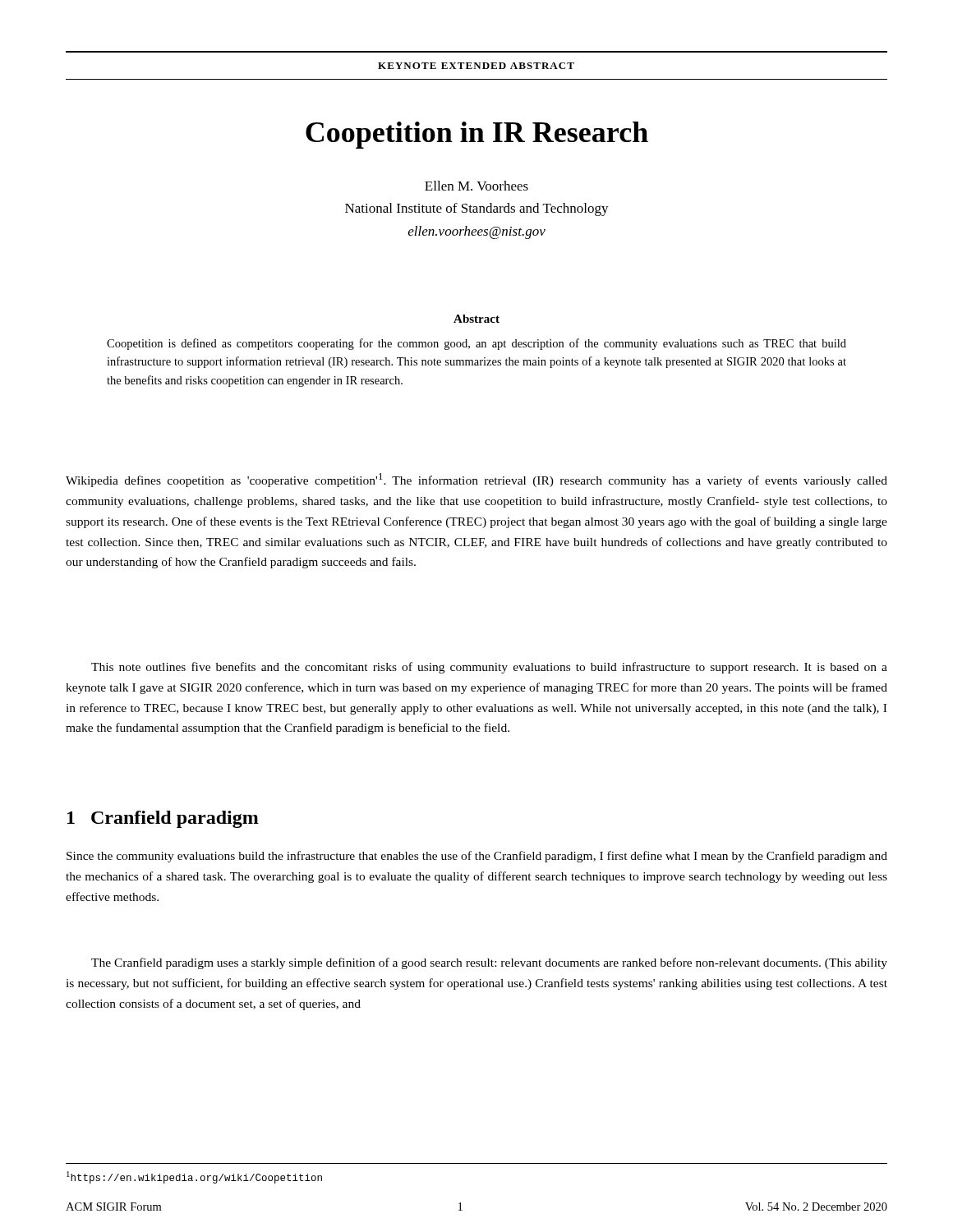Select the section header with the text "Abstract Coopetition is defined"
Viewport: 953px width, 1232px height.
pyautogui.click(x=476, y=351)
